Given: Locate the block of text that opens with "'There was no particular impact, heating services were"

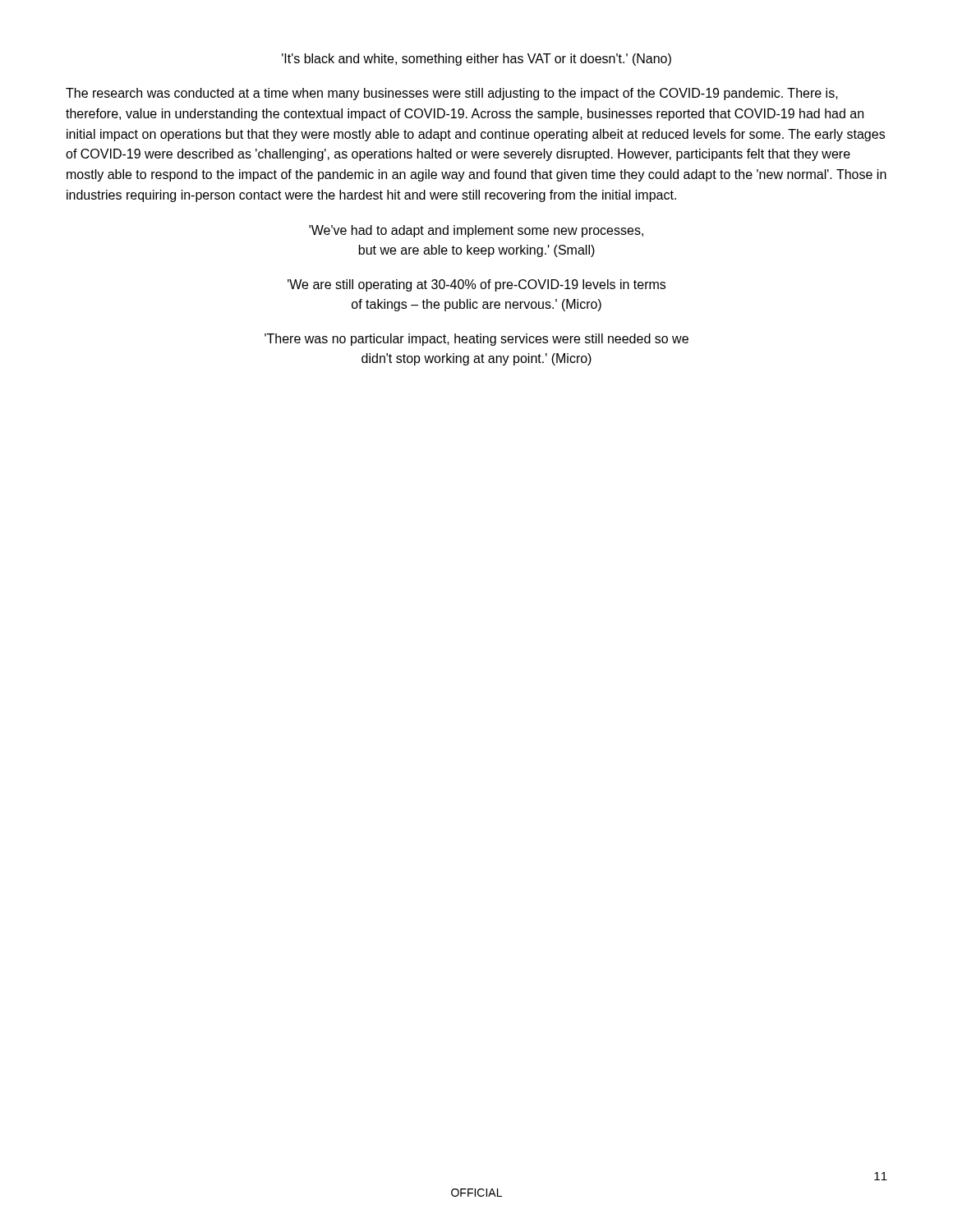Looking at the screenshot, I should (476, 348).
